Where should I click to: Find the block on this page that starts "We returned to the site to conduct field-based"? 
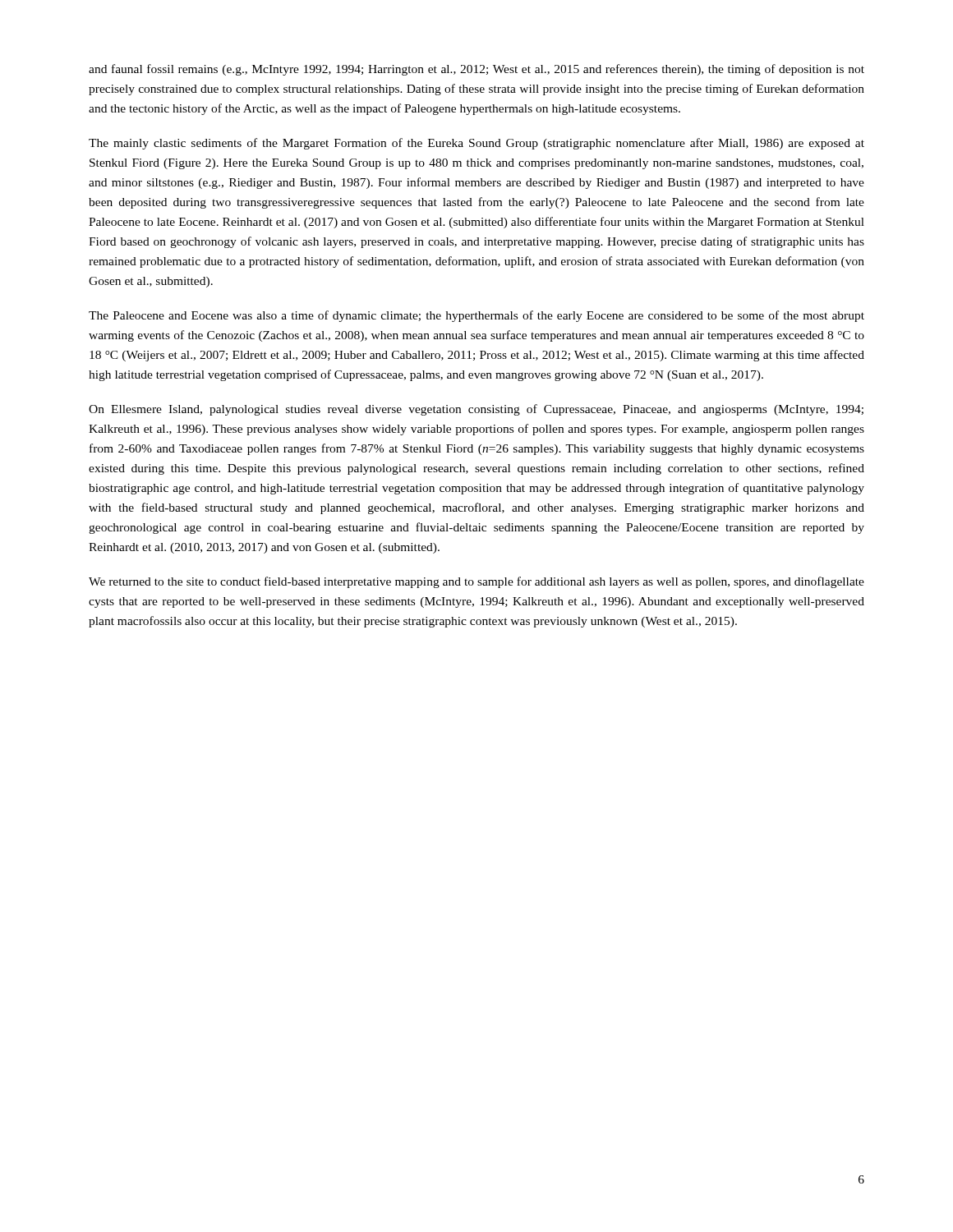476,601
